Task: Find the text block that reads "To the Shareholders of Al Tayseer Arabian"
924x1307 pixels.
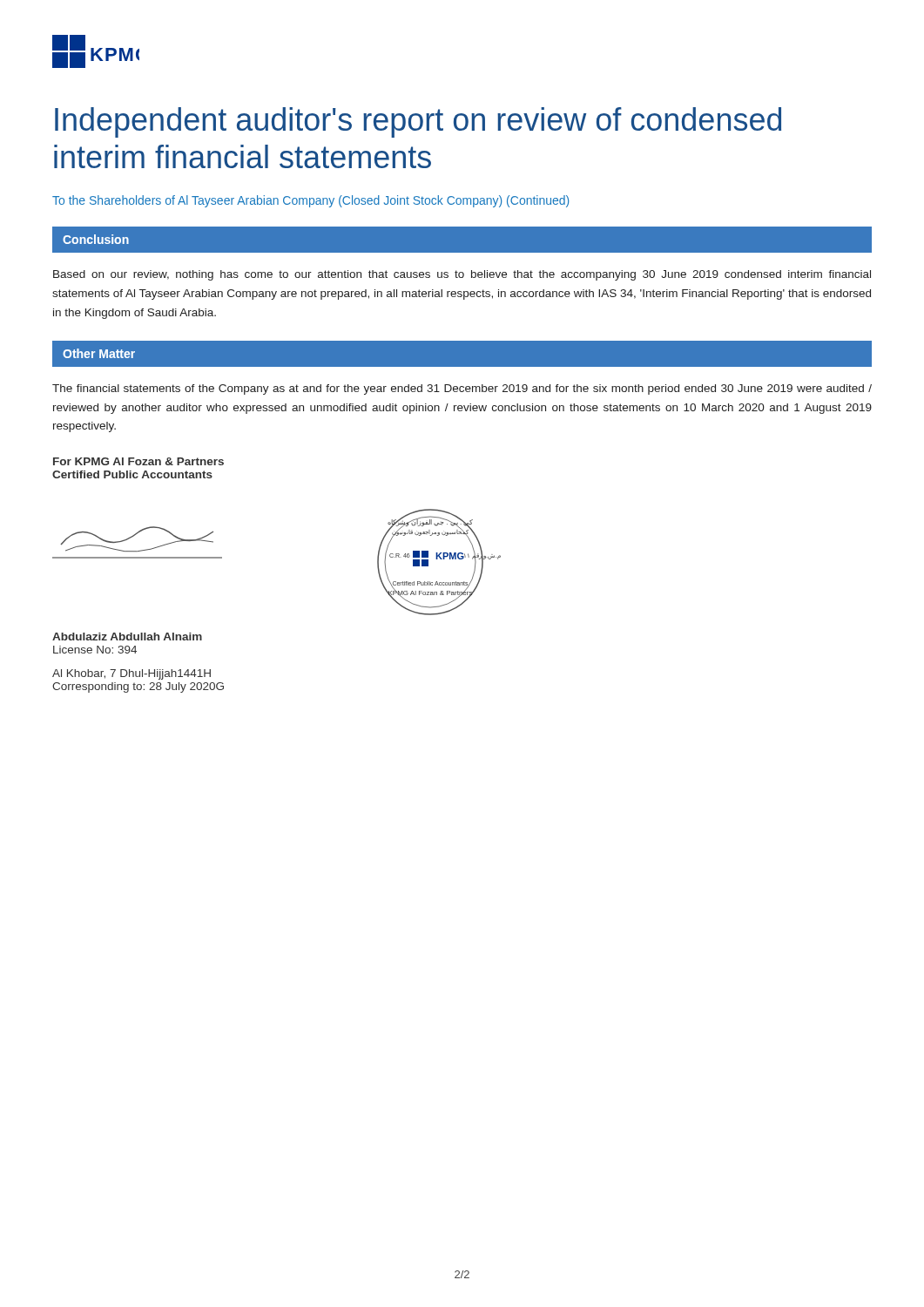Action: (x=311, y=201)
